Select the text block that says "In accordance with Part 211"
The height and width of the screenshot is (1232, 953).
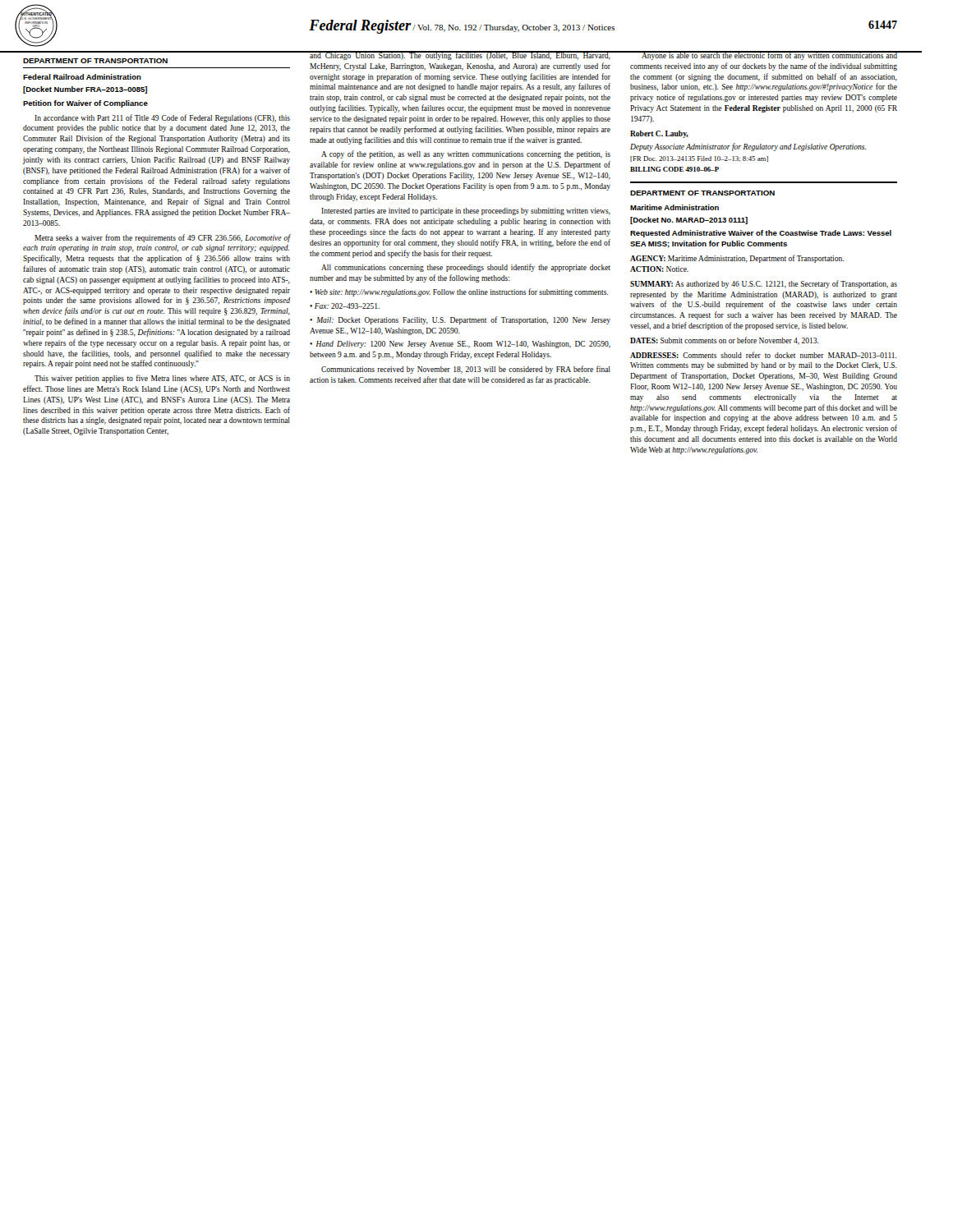156,275
